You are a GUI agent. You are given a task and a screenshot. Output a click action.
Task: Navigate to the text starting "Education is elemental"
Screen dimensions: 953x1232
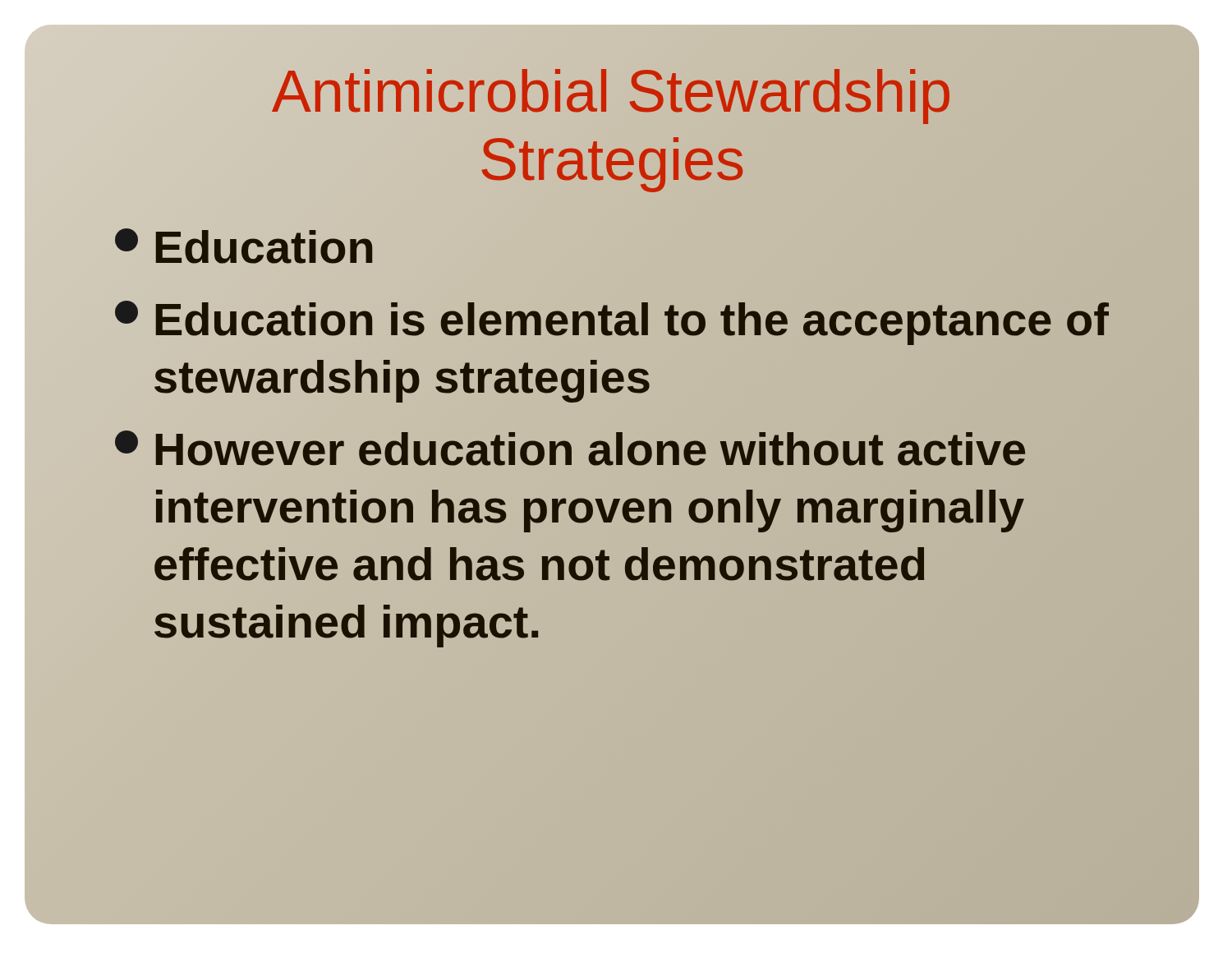tap(624, 348)
